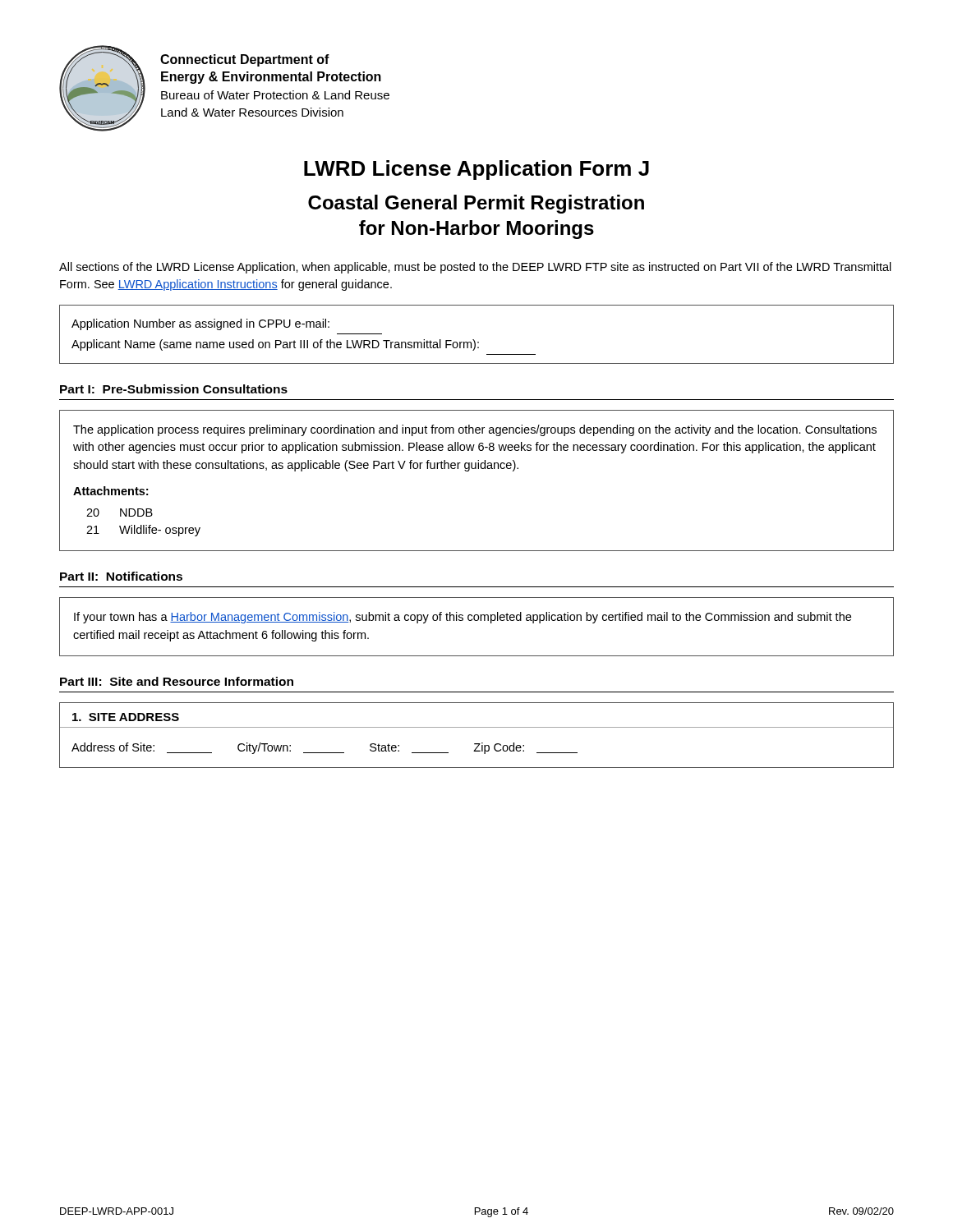The image size is (953, 1232).
Task: Locate the text starting "Part III: Site and Resource Information"
Action: coord(177,681)
